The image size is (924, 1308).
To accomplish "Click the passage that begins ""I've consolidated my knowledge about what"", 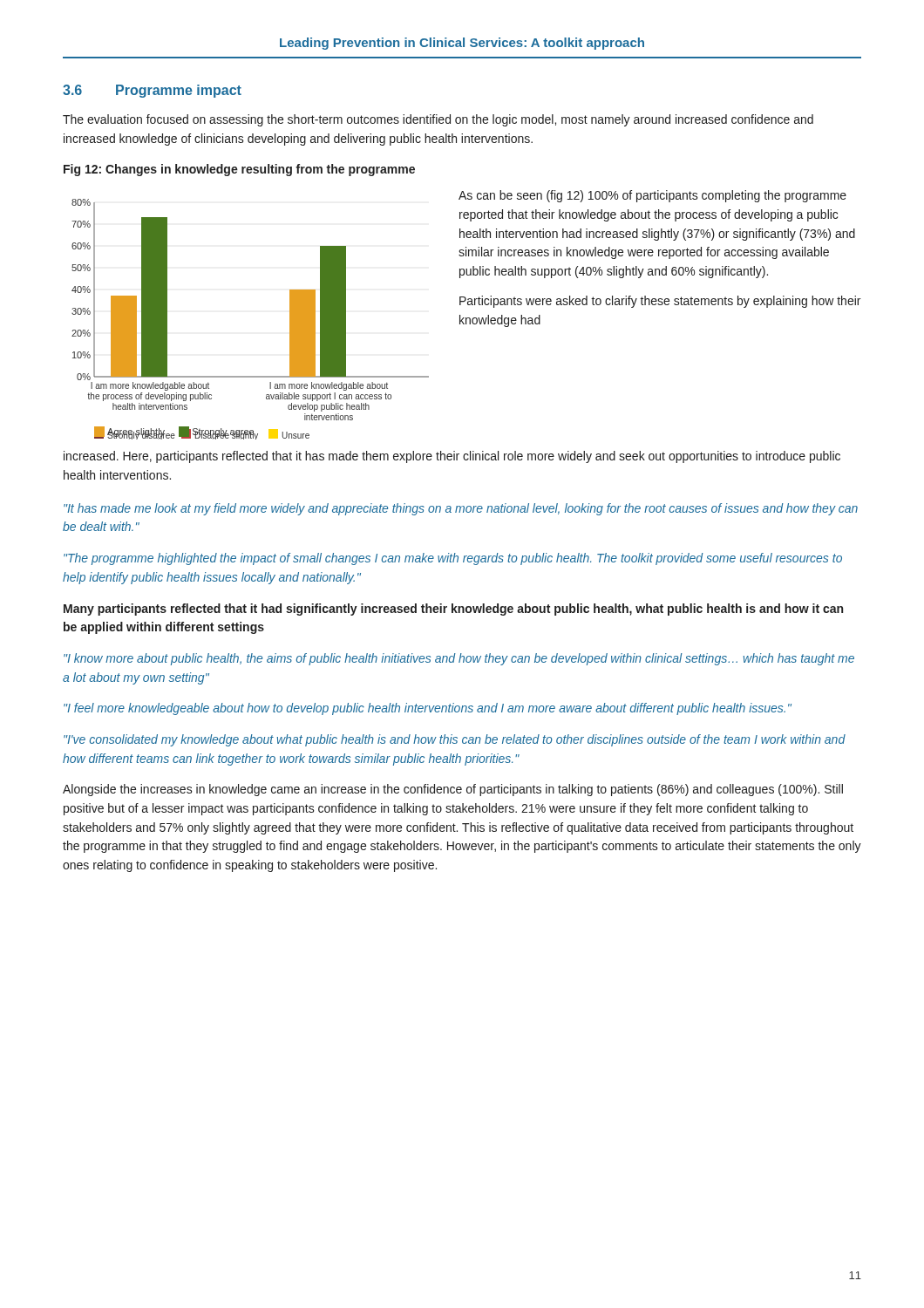I will point(454,749).
